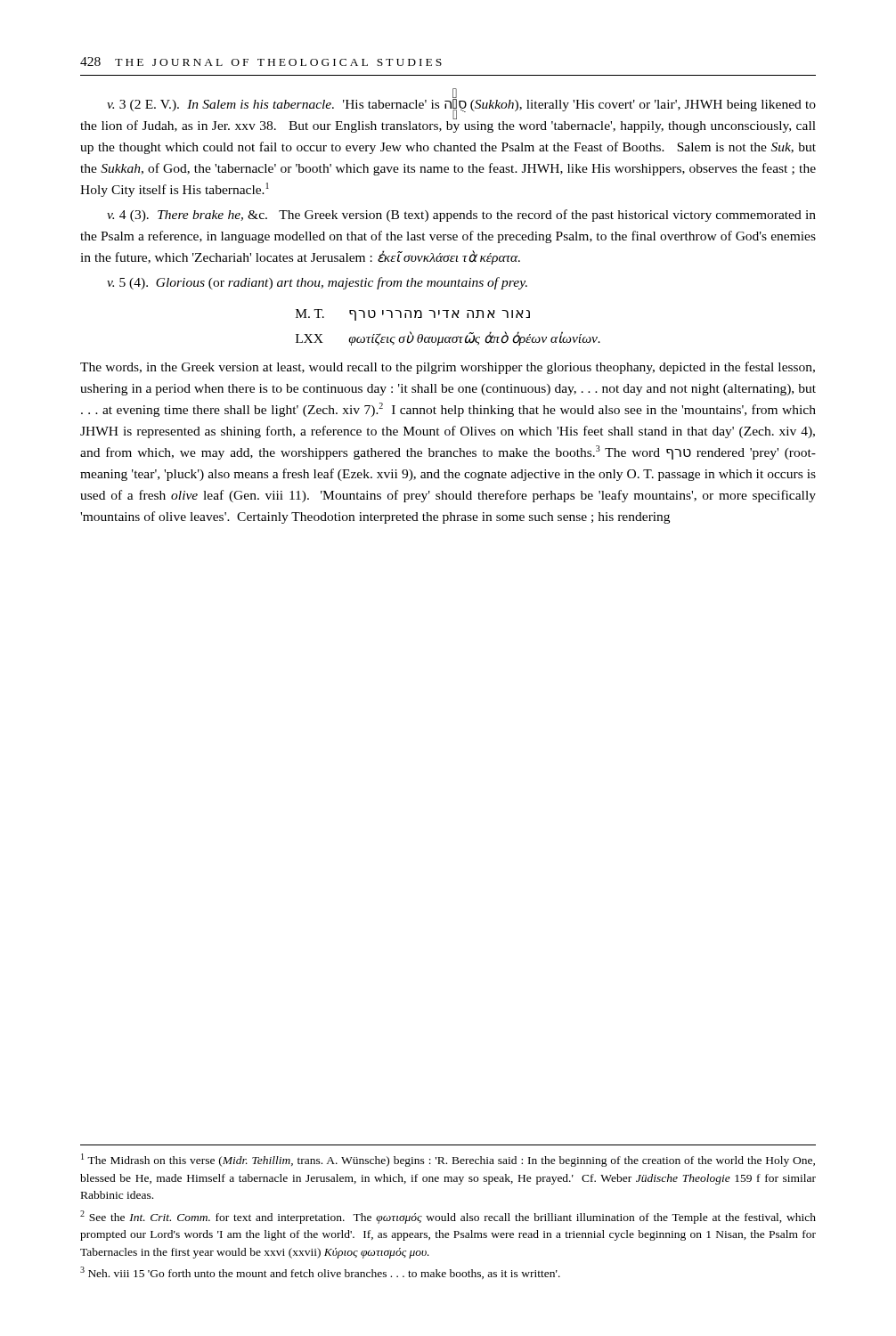This screenshot has width=896, height=1336.
Task: Point to the text starting "v. 3 (2 E. V.). In Salem"
Action: [x=448, y=147]
